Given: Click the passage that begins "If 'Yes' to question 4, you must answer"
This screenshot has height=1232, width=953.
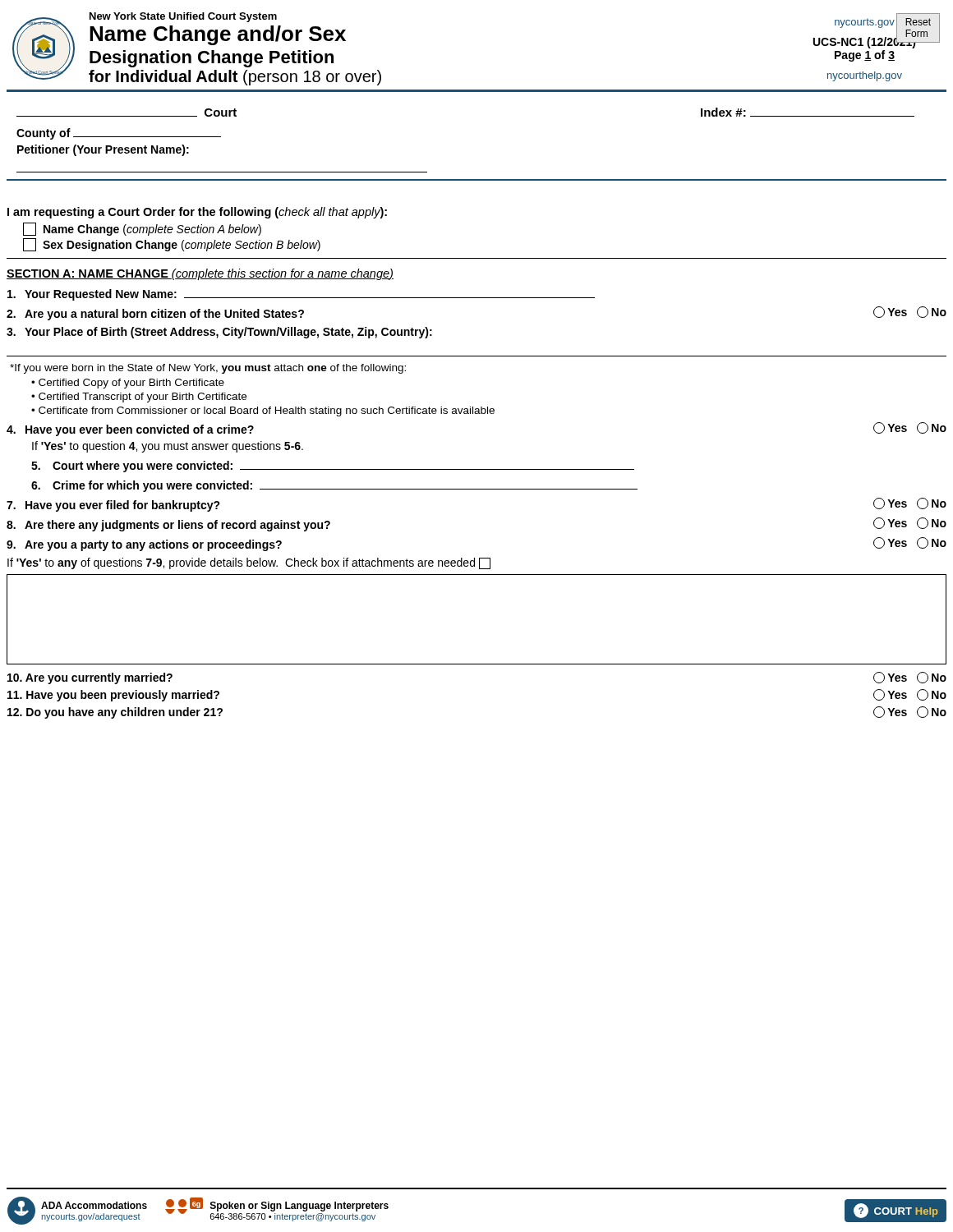Looking at the screenshot, I should (168, 446).
